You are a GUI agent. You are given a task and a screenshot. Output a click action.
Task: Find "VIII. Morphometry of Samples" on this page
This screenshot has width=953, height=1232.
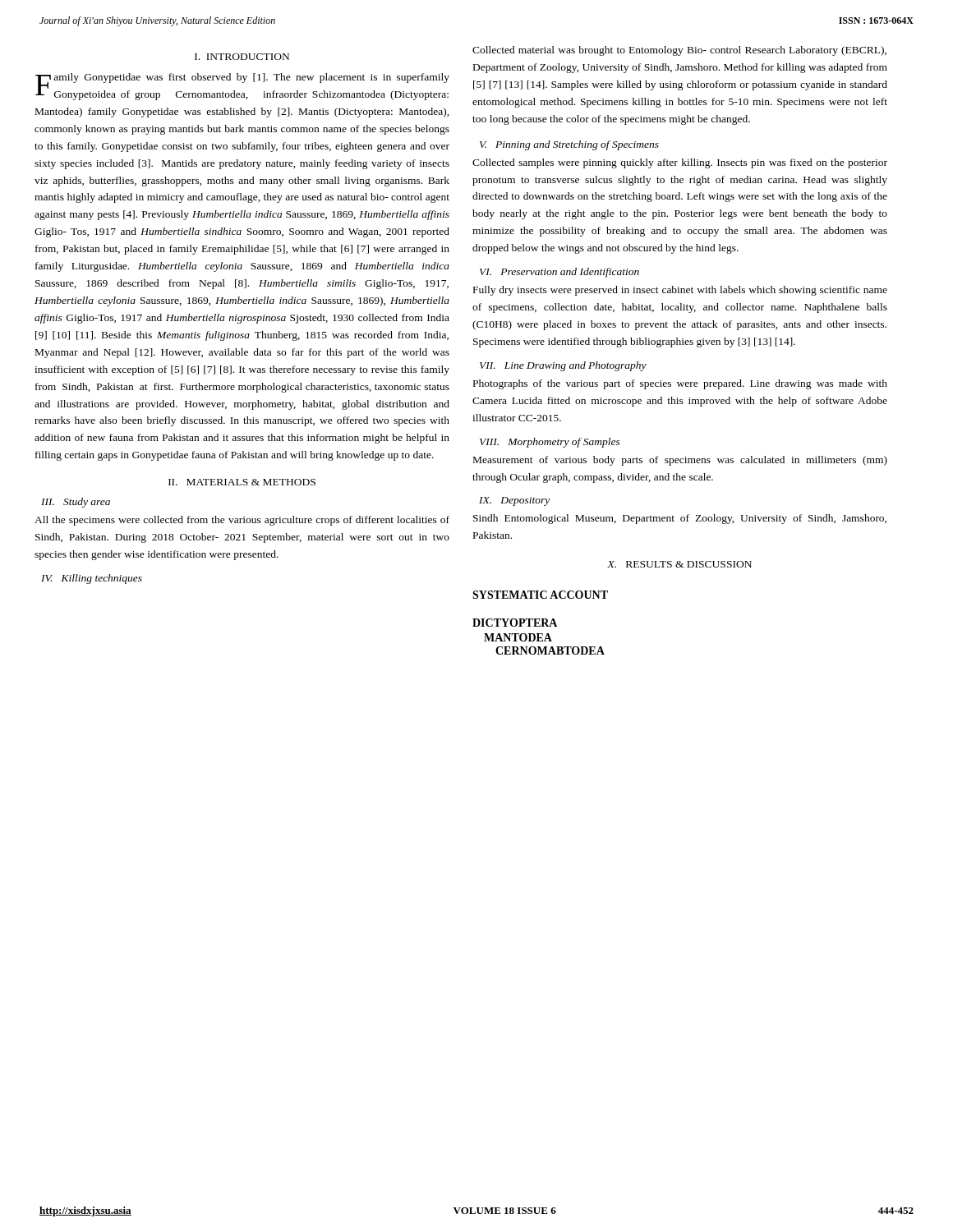pyautogui.click(x=549, y=441)
